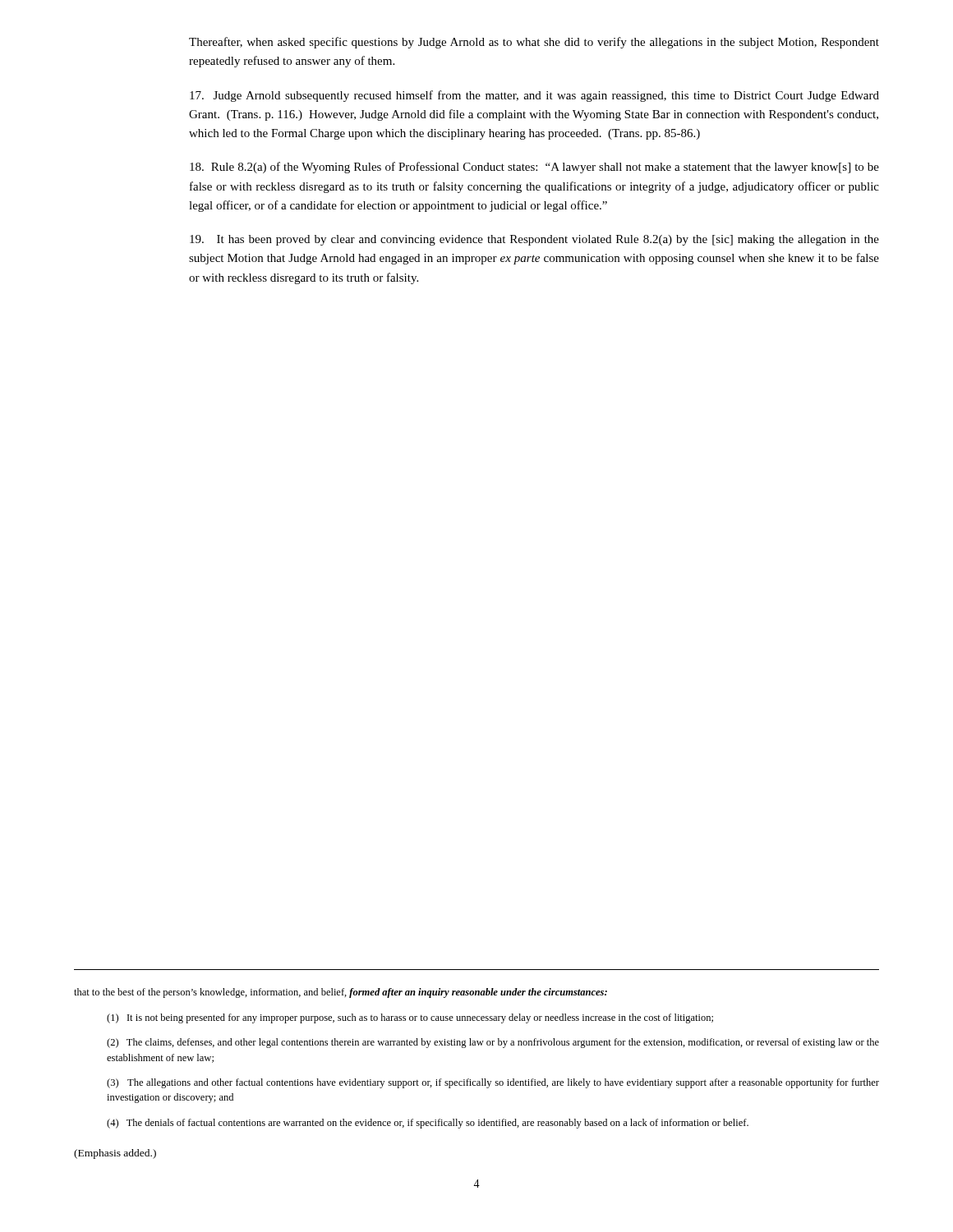This screenshot has height=1232, width=953.
Task: Find the text block with the text "It has been proved by clear and convincing"
Action: (x=534, y=258)
